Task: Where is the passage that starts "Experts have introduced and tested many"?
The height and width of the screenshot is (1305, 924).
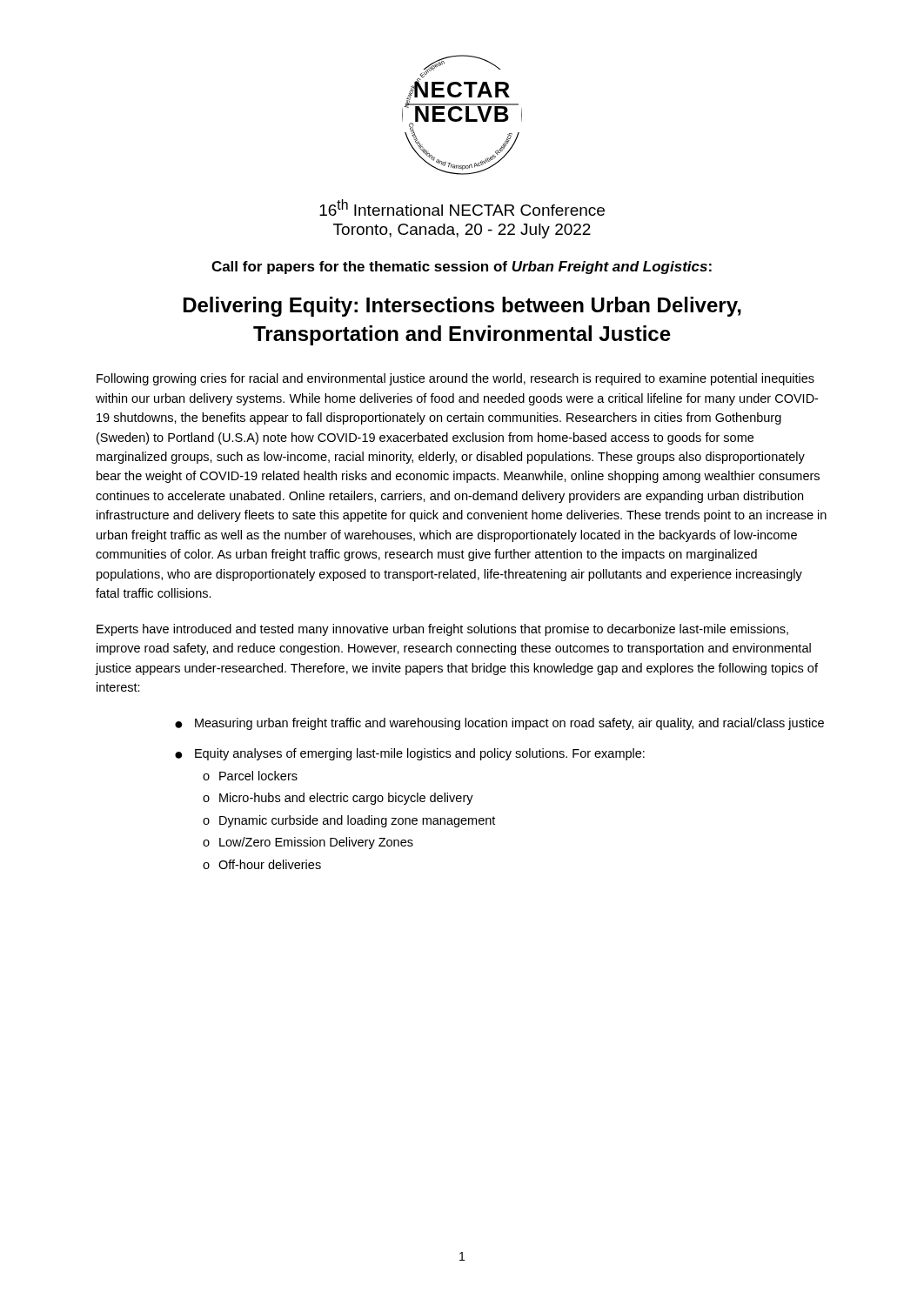Action: click(x=457, y=658)
